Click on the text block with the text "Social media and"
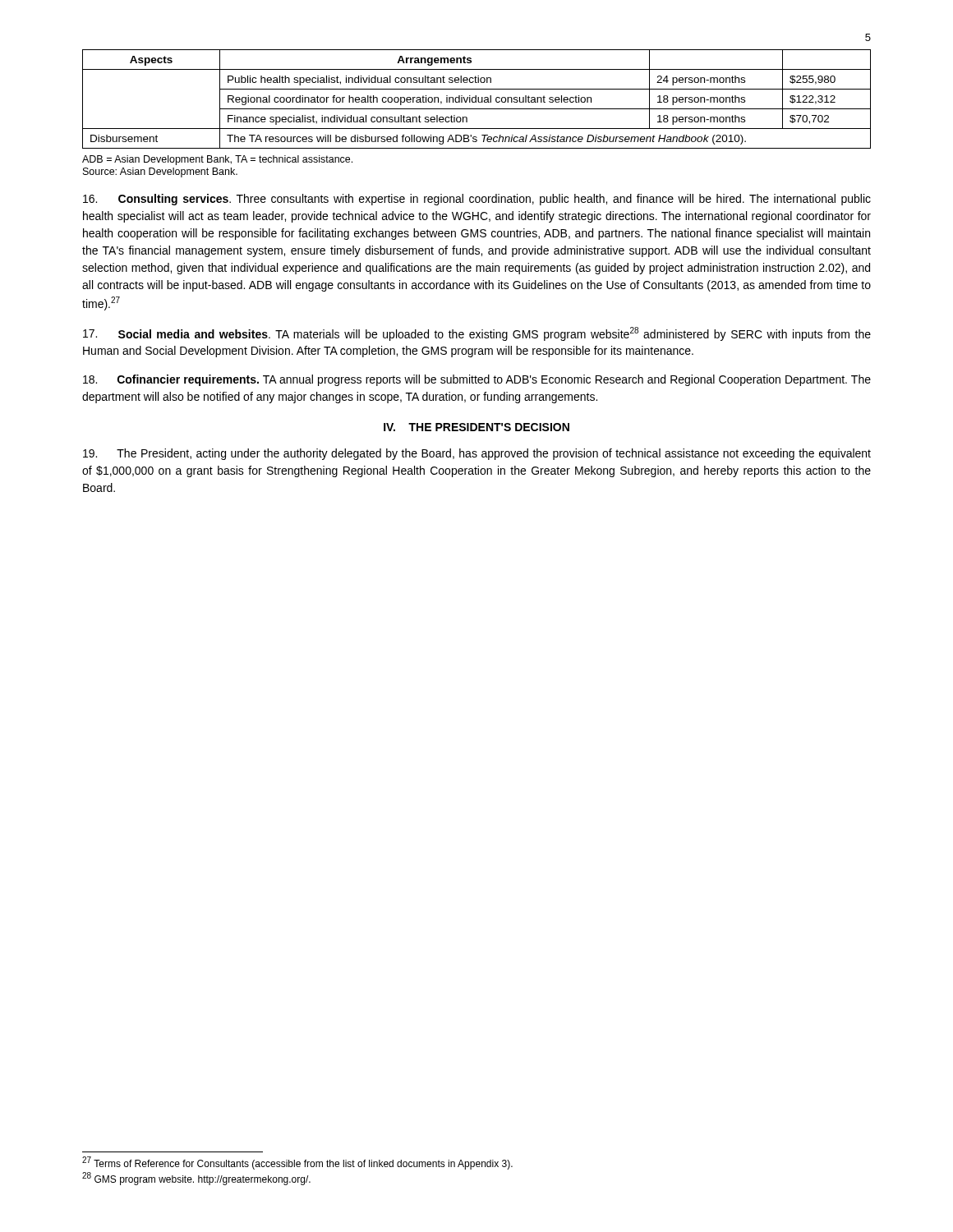 click(x=476, y=342)
